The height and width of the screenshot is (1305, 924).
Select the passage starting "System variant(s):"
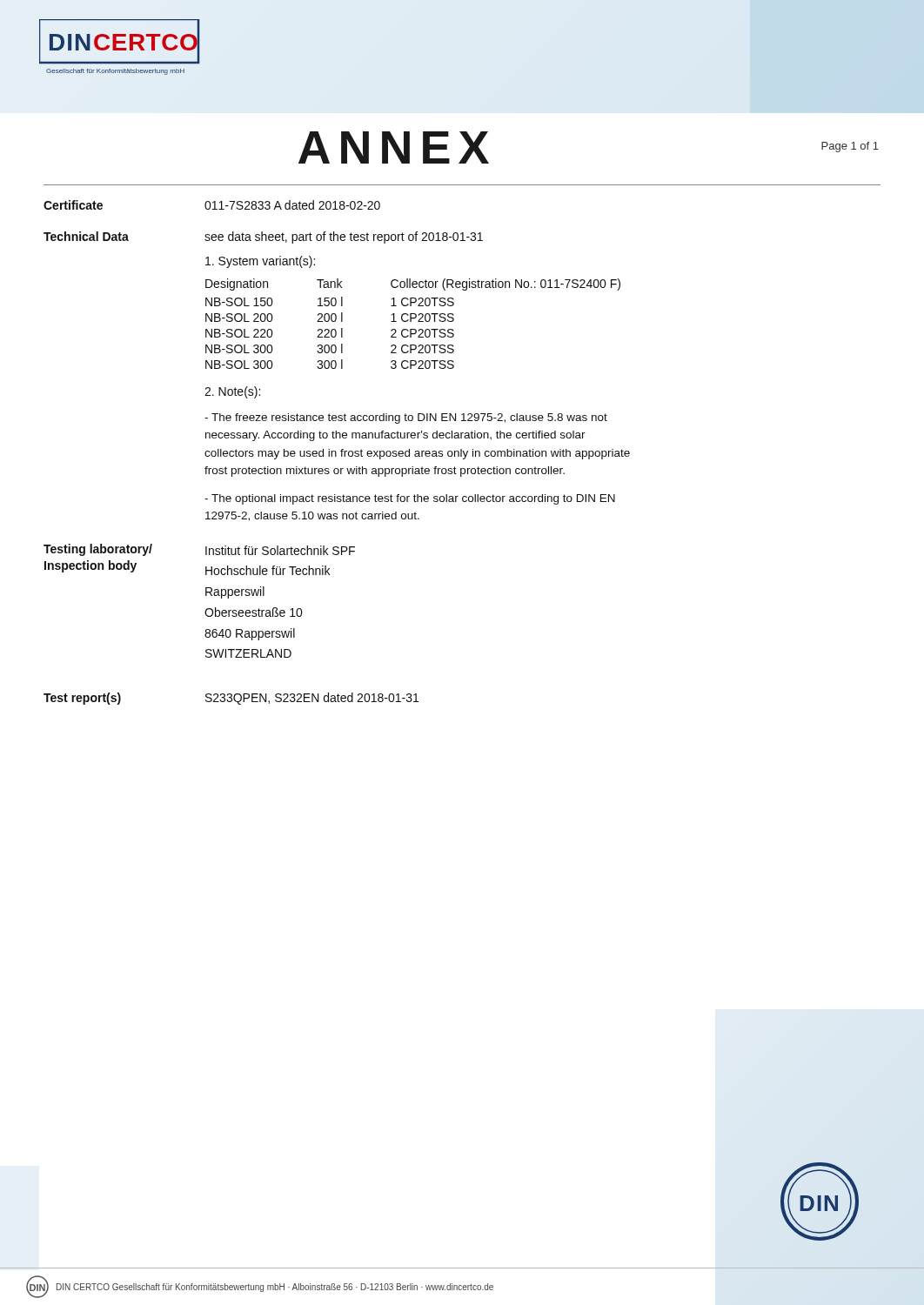(260, 261)
